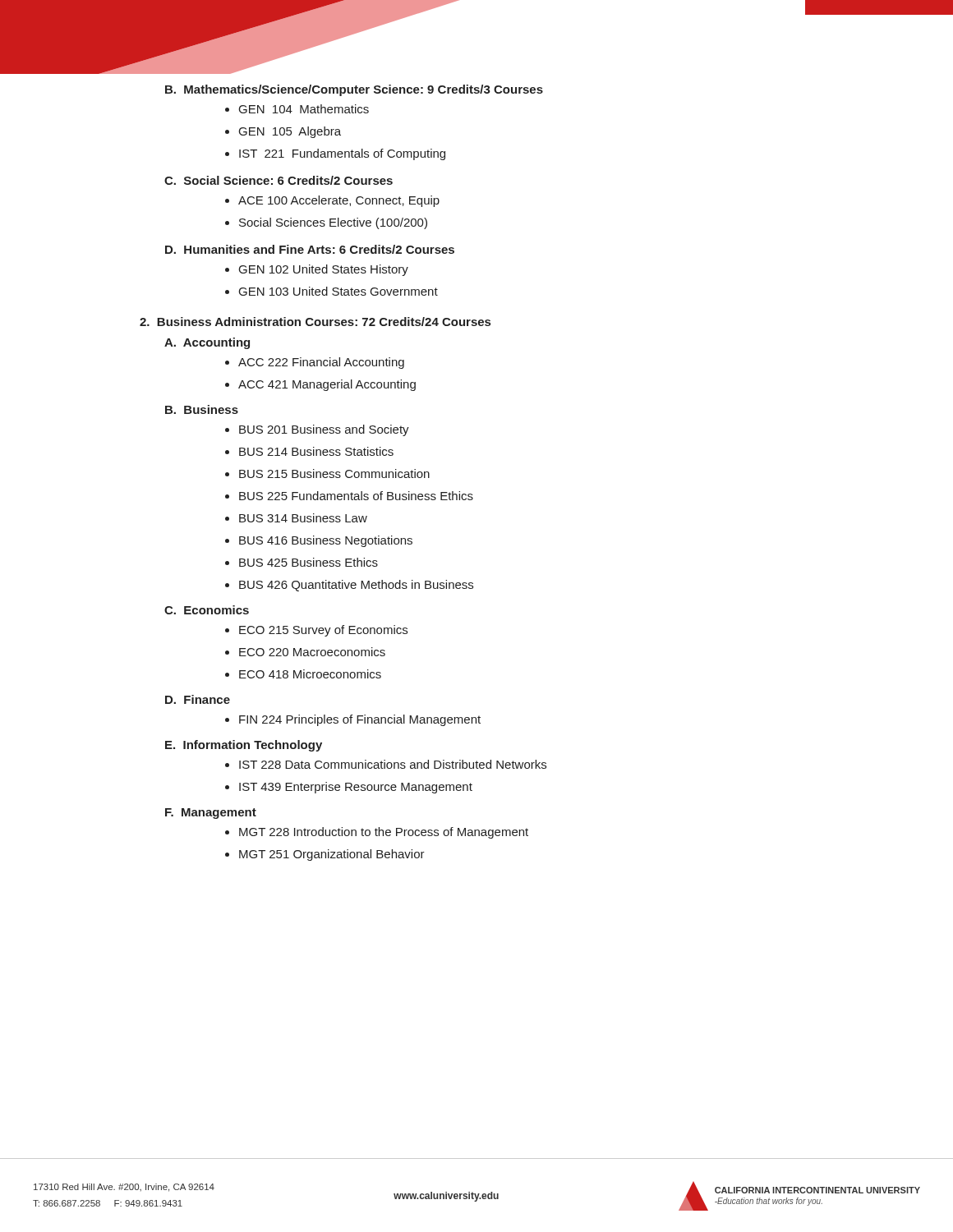This screenshot has height=1232, width=953.
Task: Click on the list item with the text "F. Management"
Action: 210,812
